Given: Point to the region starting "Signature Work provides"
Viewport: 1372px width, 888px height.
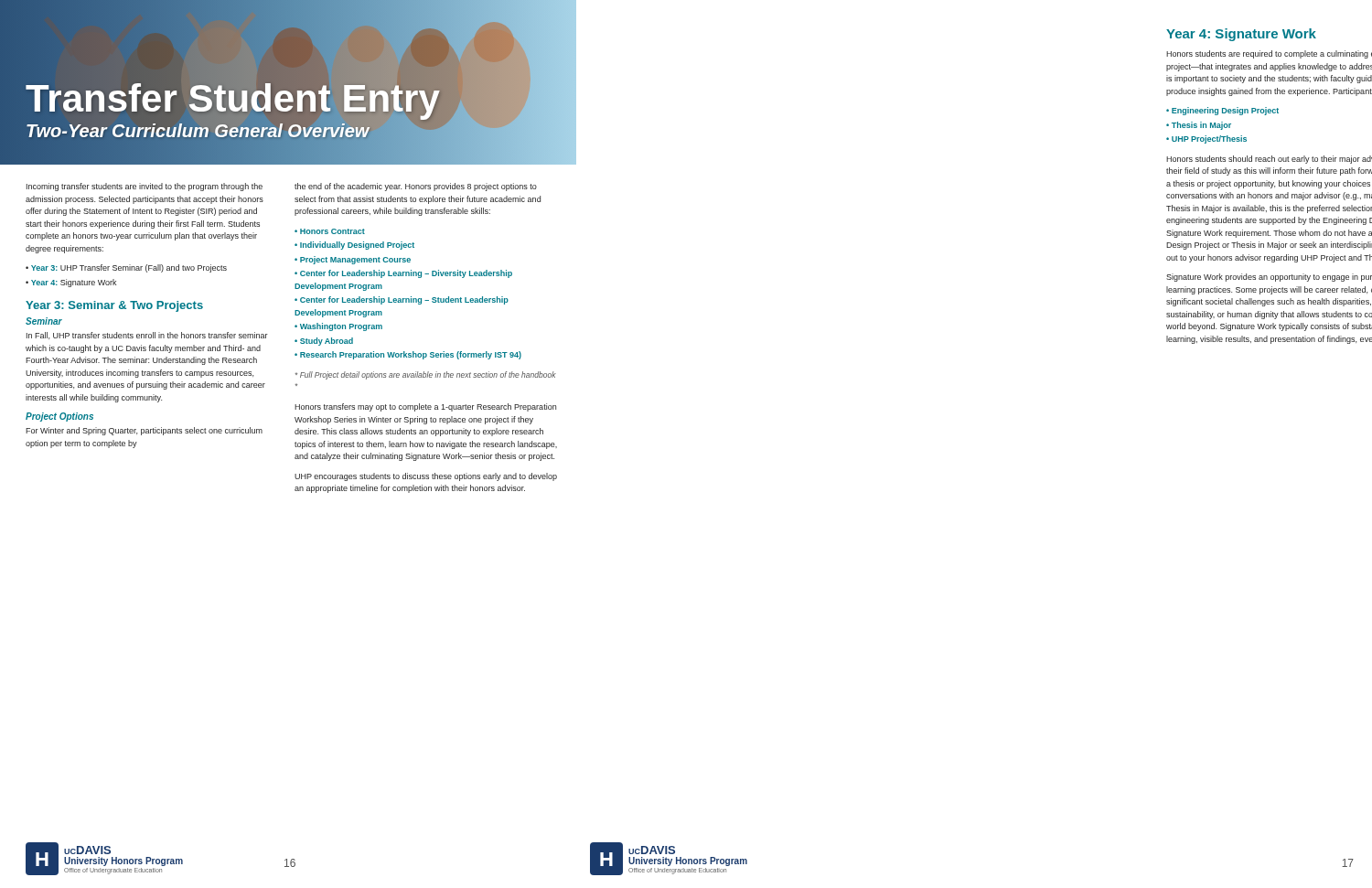Looking at the screenshot, I should click(1269, 308).
